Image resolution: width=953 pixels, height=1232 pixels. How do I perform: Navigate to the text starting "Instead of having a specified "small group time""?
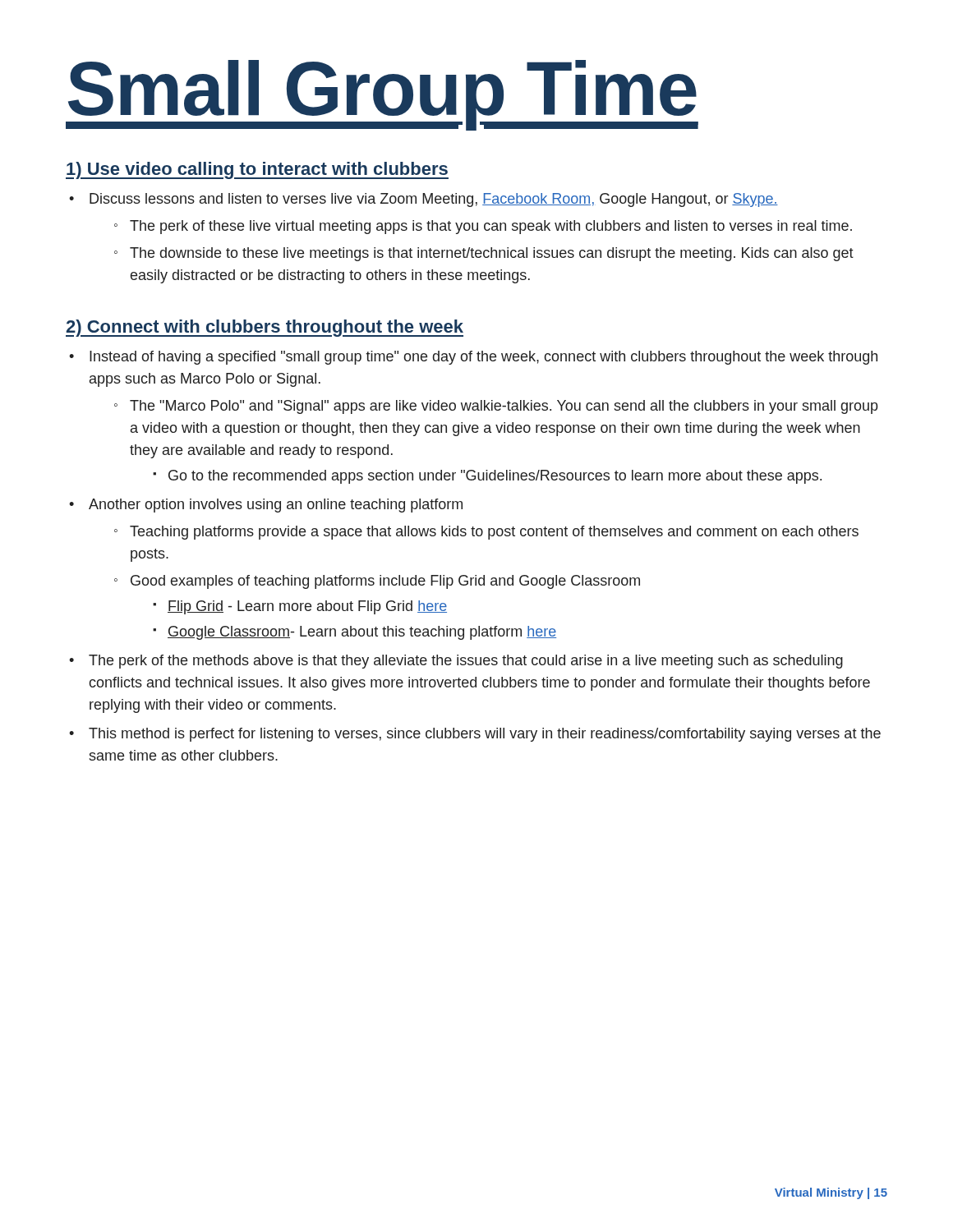(473, 358)
